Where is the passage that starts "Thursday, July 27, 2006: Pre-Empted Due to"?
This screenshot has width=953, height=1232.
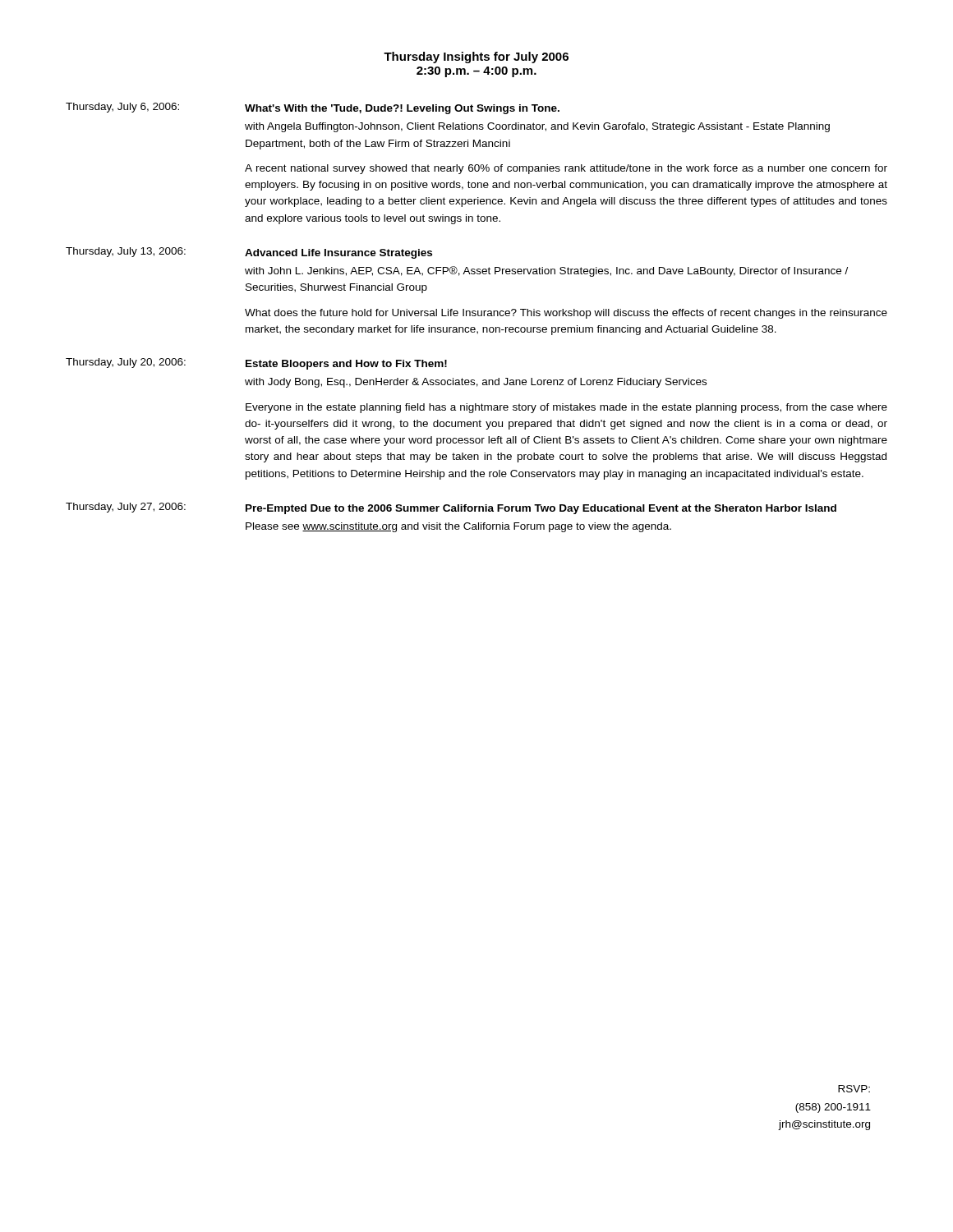coord(476,517)
